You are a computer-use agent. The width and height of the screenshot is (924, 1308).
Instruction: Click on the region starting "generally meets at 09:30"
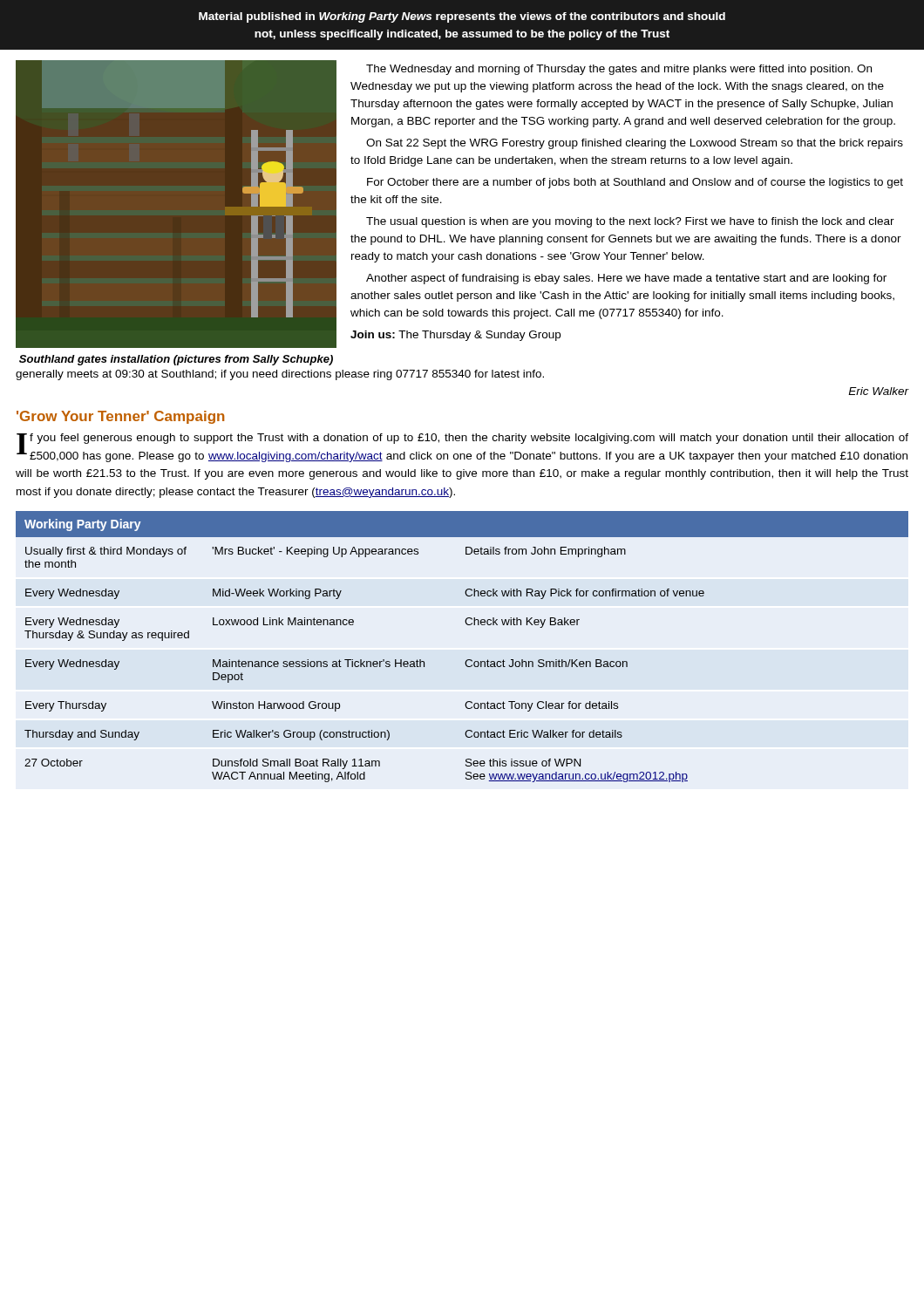[x=280, y=374]
